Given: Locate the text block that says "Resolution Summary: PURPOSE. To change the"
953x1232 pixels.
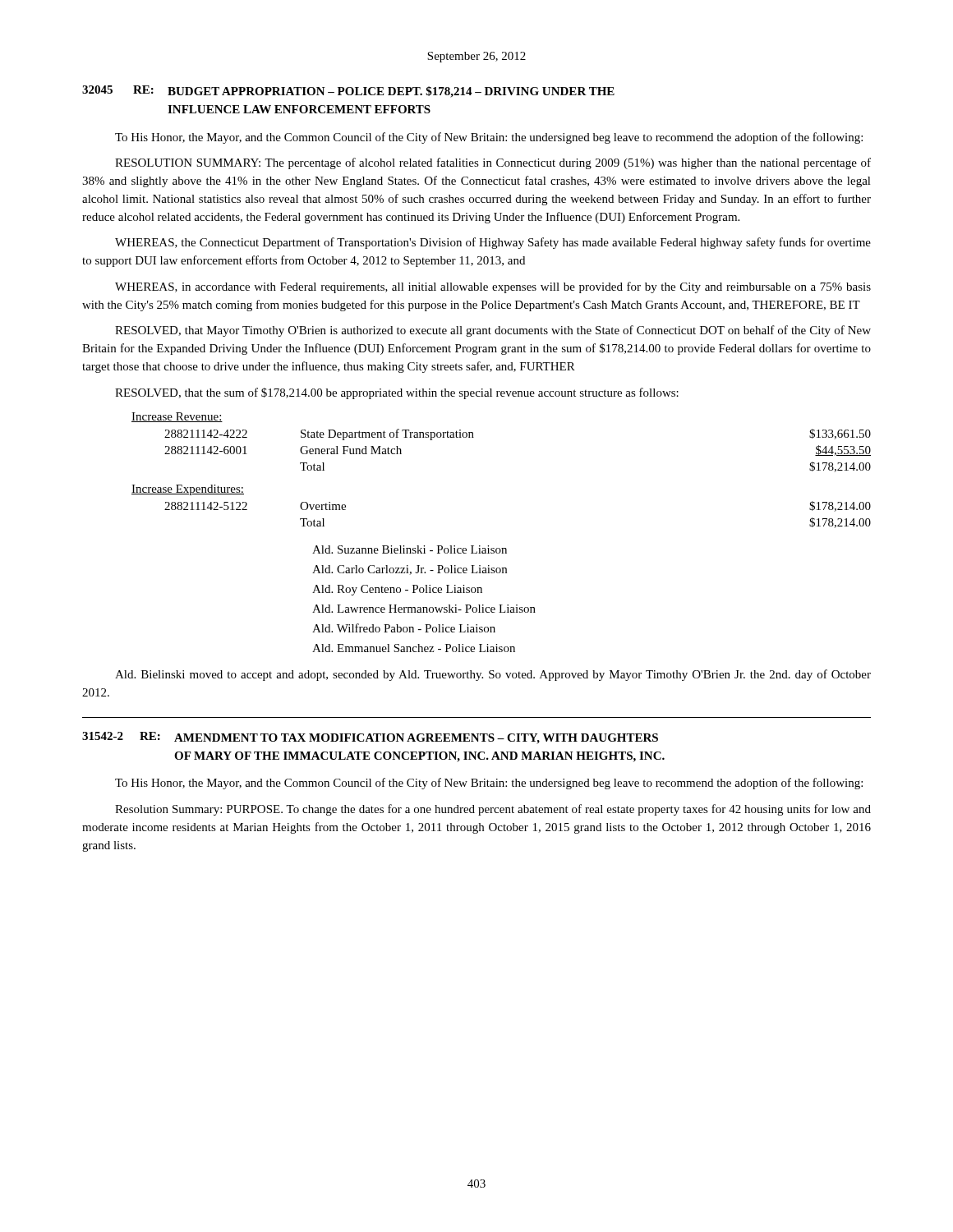Looking at the screenshot, I should (476, 827).
